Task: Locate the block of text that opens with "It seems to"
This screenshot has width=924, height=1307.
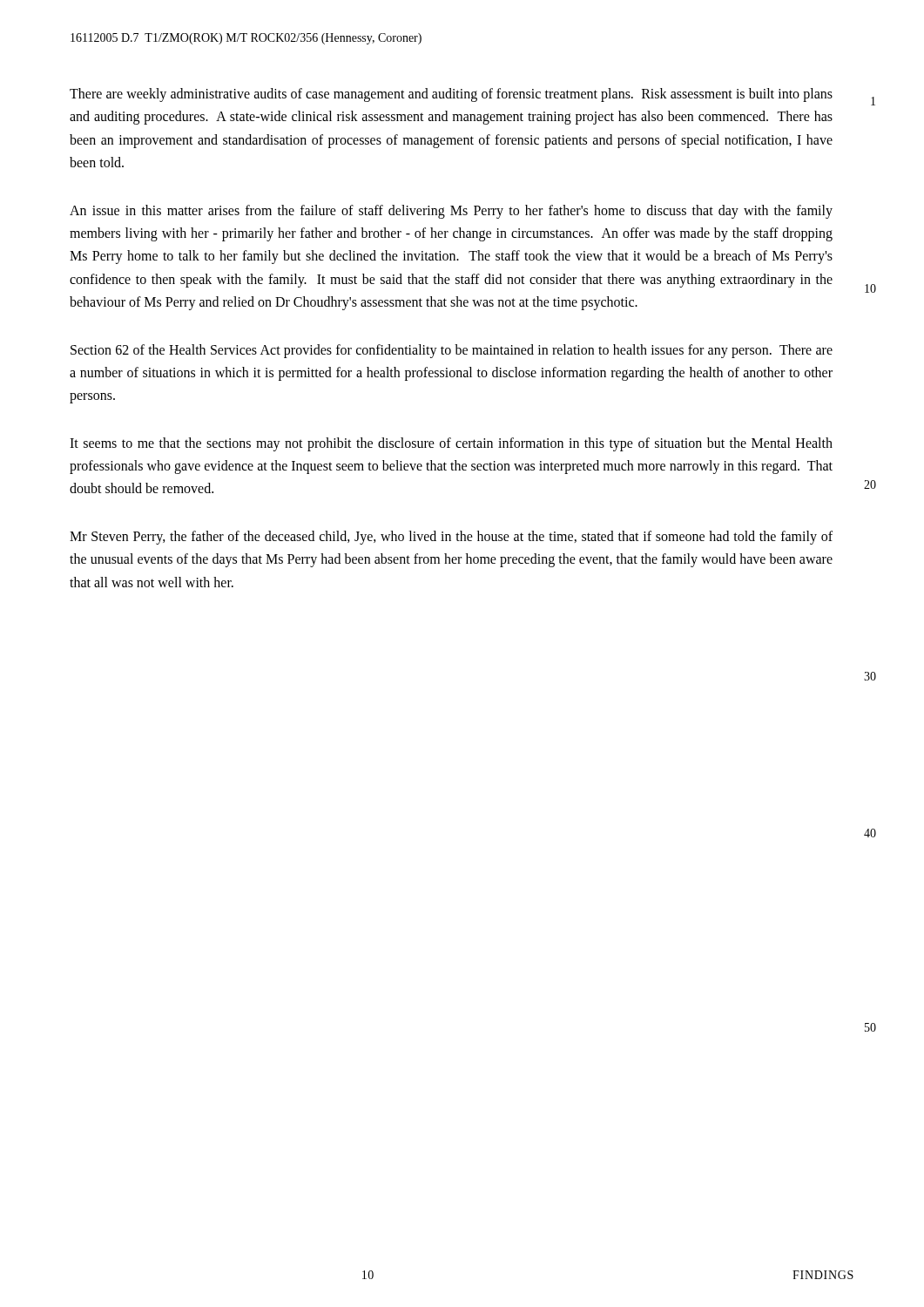Action: (x=451, y=466)
